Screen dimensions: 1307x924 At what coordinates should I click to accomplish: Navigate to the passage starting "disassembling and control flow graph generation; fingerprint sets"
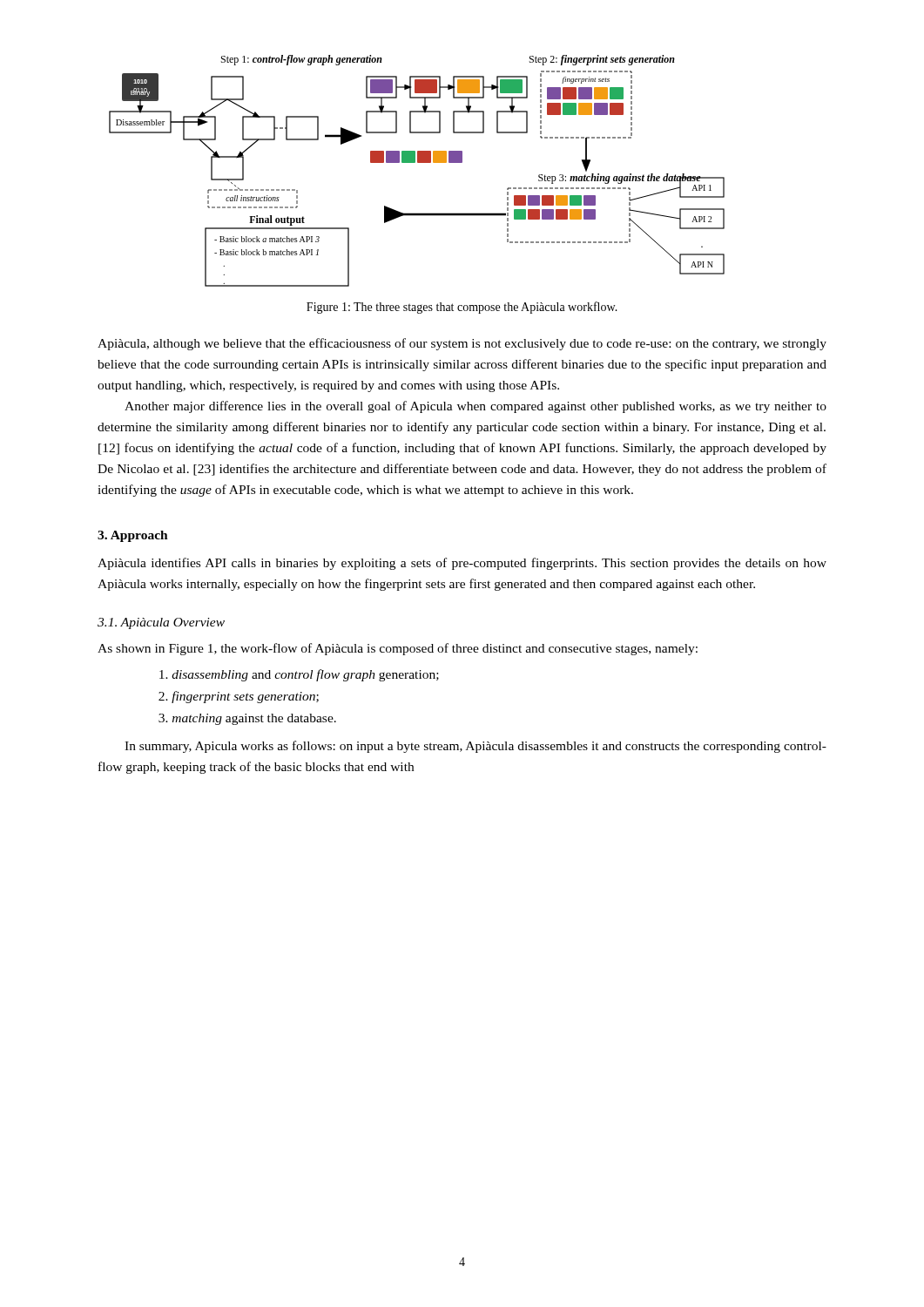click(x=305, y=675)
